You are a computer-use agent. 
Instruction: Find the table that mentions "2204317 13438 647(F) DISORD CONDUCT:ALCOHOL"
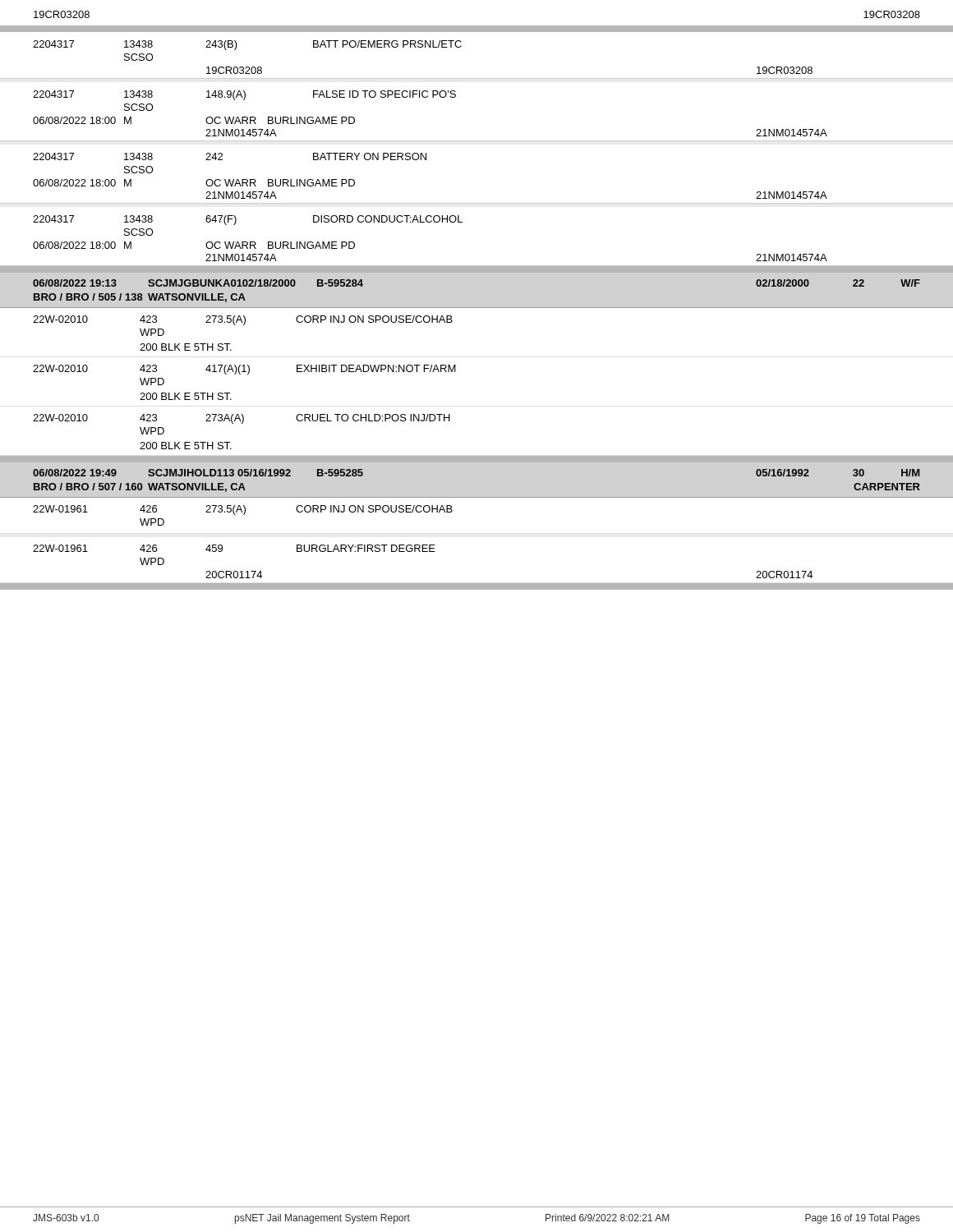coord(476,237)
